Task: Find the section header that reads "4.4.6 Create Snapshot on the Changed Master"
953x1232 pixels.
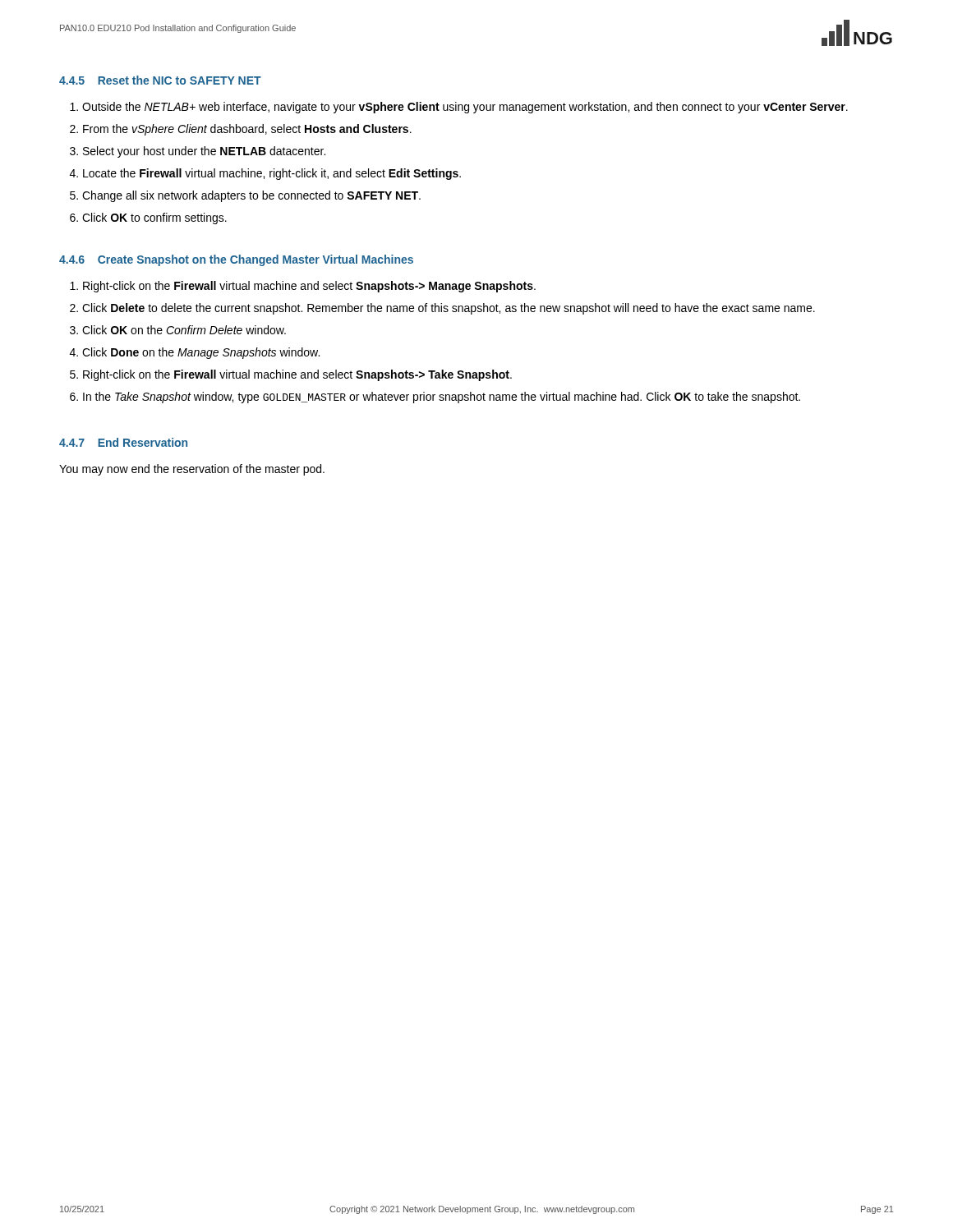Action: coord(236,260)
